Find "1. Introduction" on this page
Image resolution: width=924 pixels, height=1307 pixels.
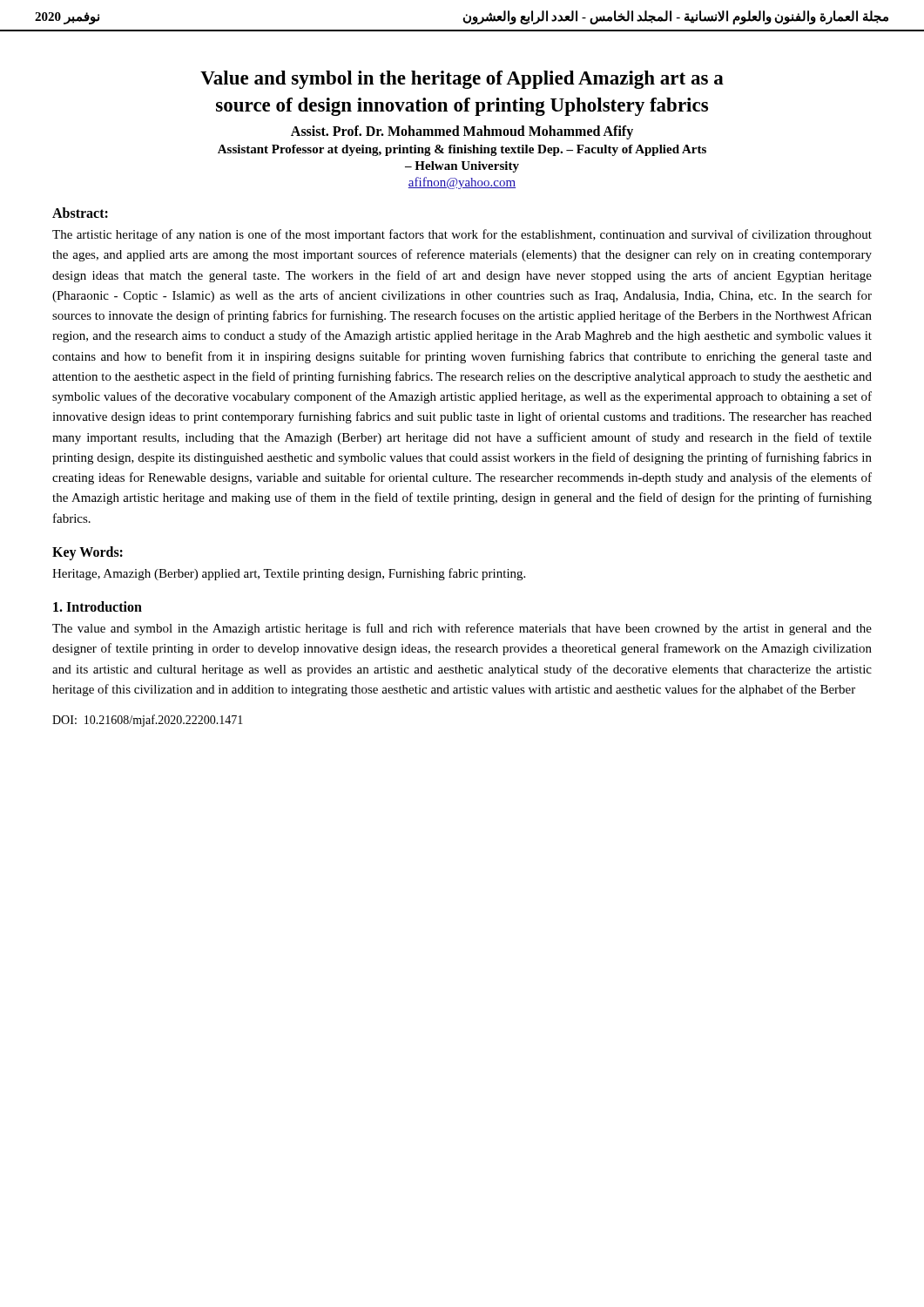click(97, 607)
